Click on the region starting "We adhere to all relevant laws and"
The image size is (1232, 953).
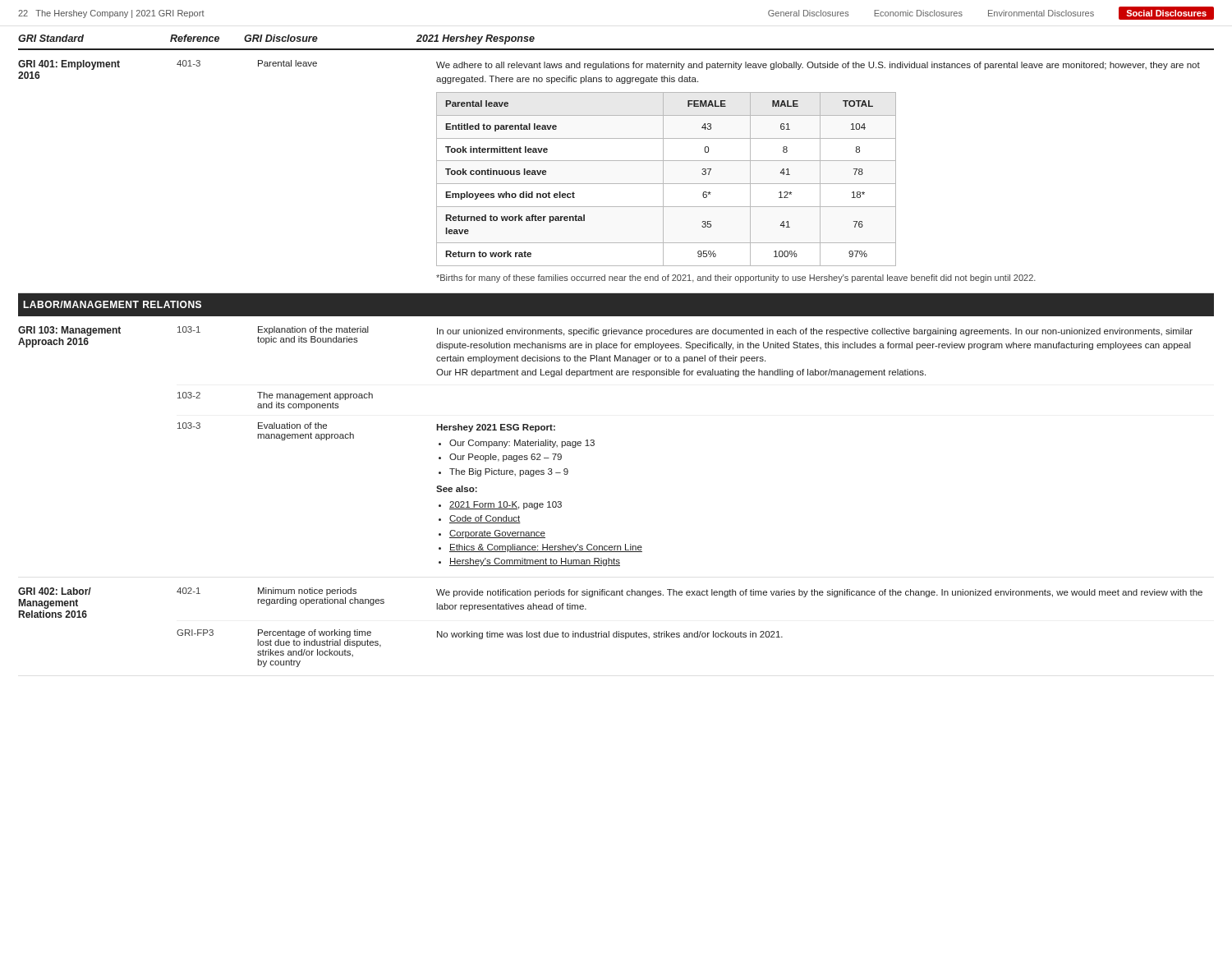825,172
